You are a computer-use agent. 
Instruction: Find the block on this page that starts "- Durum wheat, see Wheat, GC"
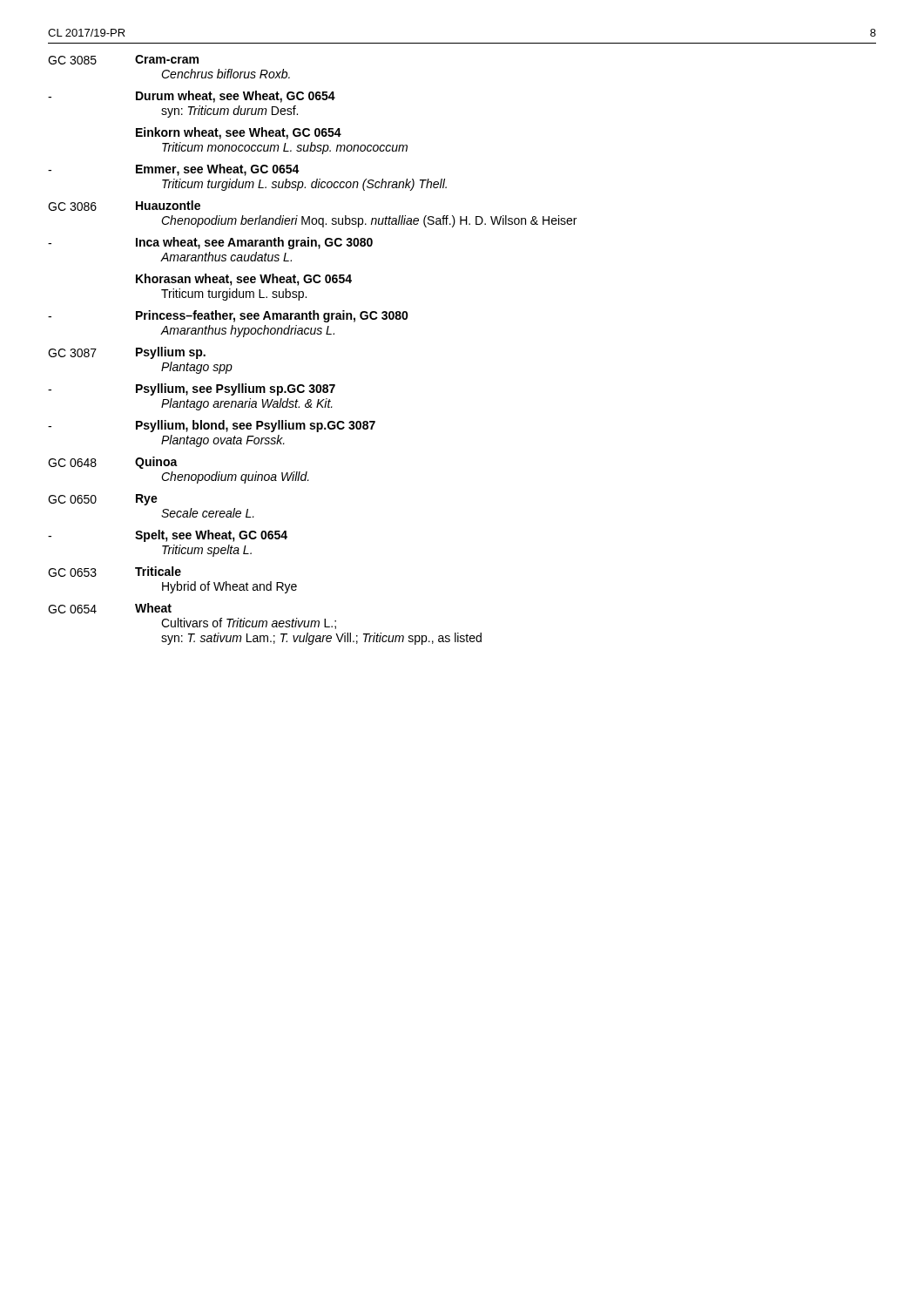click(x=192, y=97)
